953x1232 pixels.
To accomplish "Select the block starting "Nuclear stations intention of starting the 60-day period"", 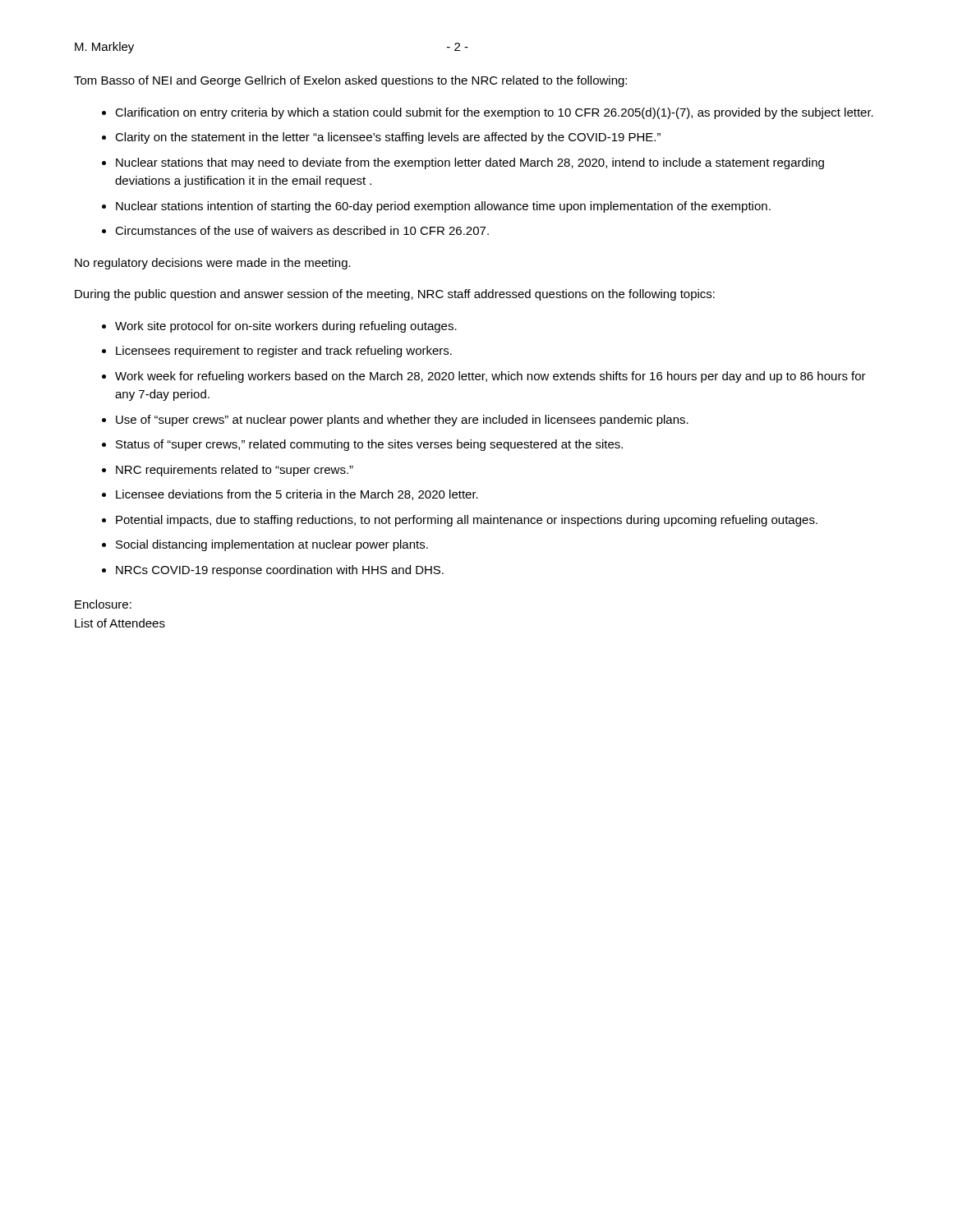I will tap(443, 205).
